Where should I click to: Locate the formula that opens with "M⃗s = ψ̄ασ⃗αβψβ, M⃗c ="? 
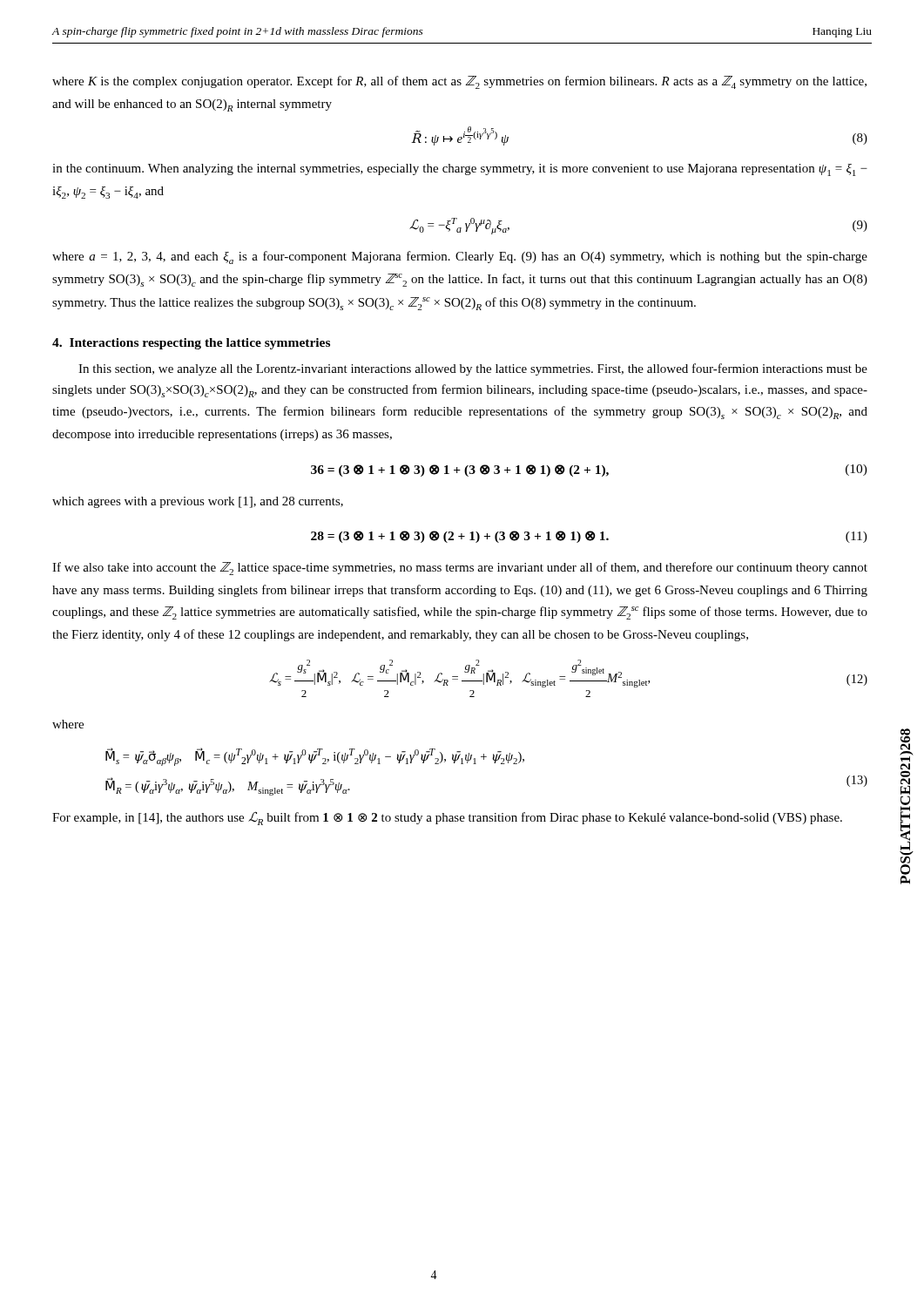[x=315, y=757]
